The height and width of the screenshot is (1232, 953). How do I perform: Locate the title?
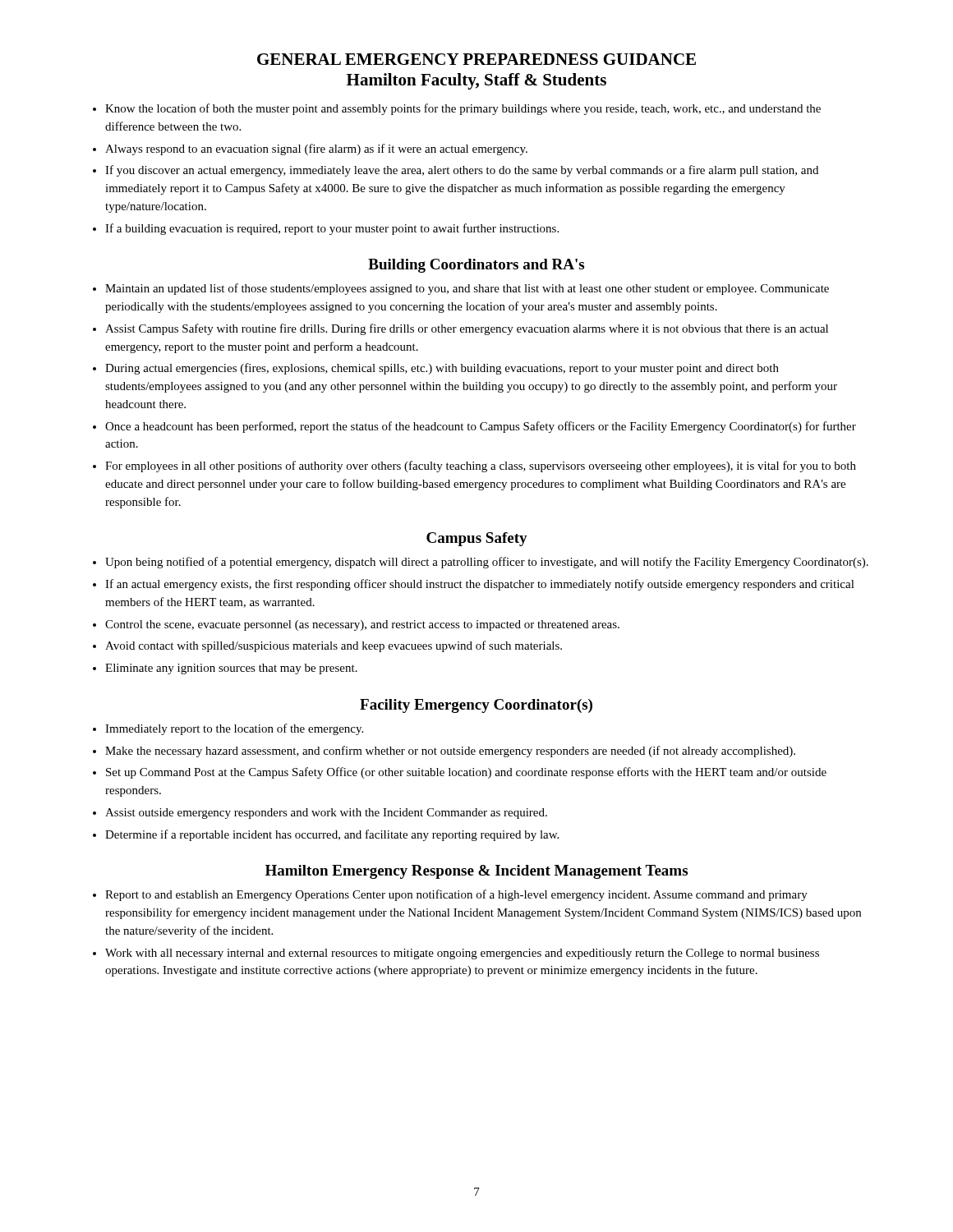tap(476, 70)
